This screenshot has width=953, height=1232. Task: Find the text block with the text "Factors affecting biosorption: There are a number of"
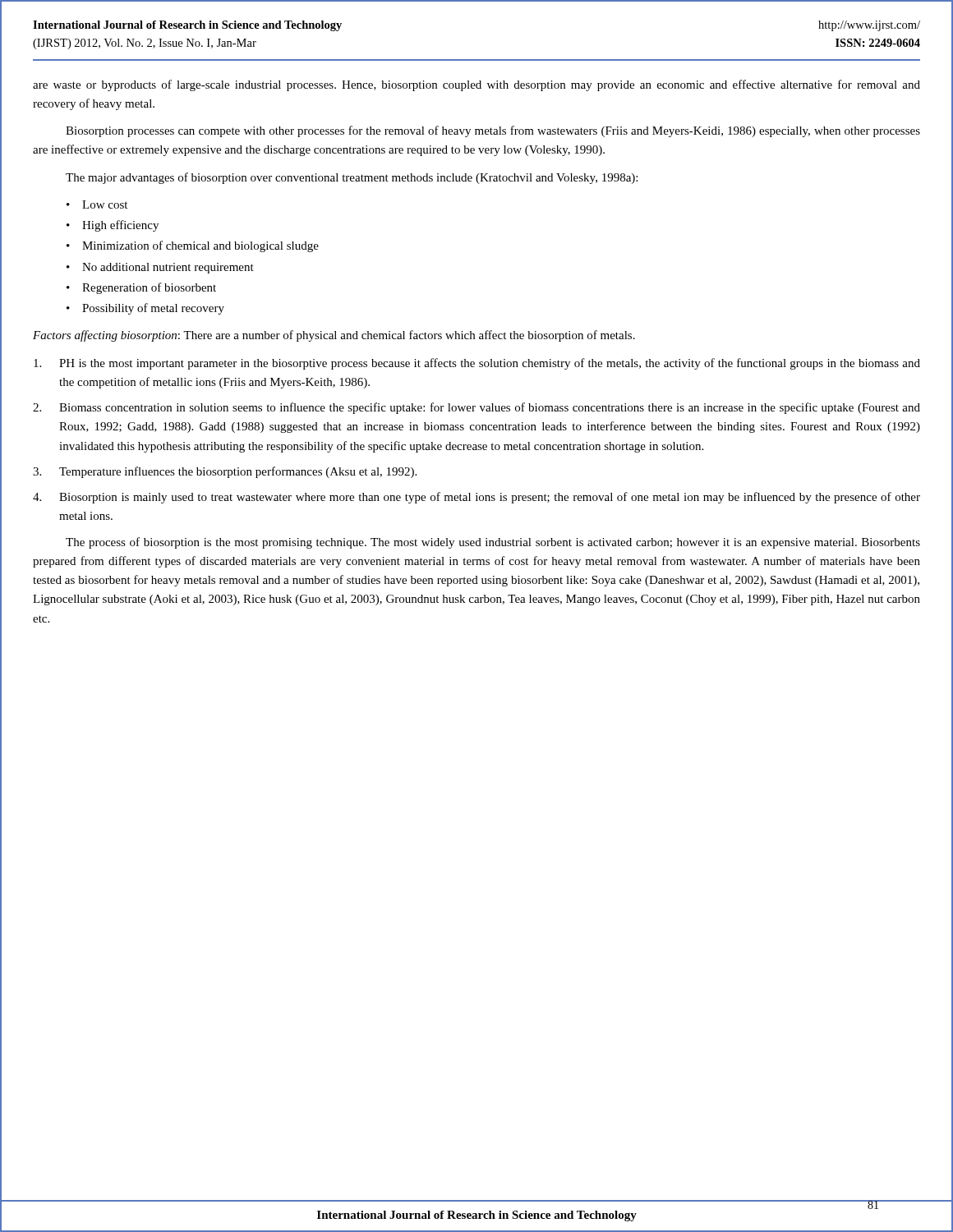334,335
